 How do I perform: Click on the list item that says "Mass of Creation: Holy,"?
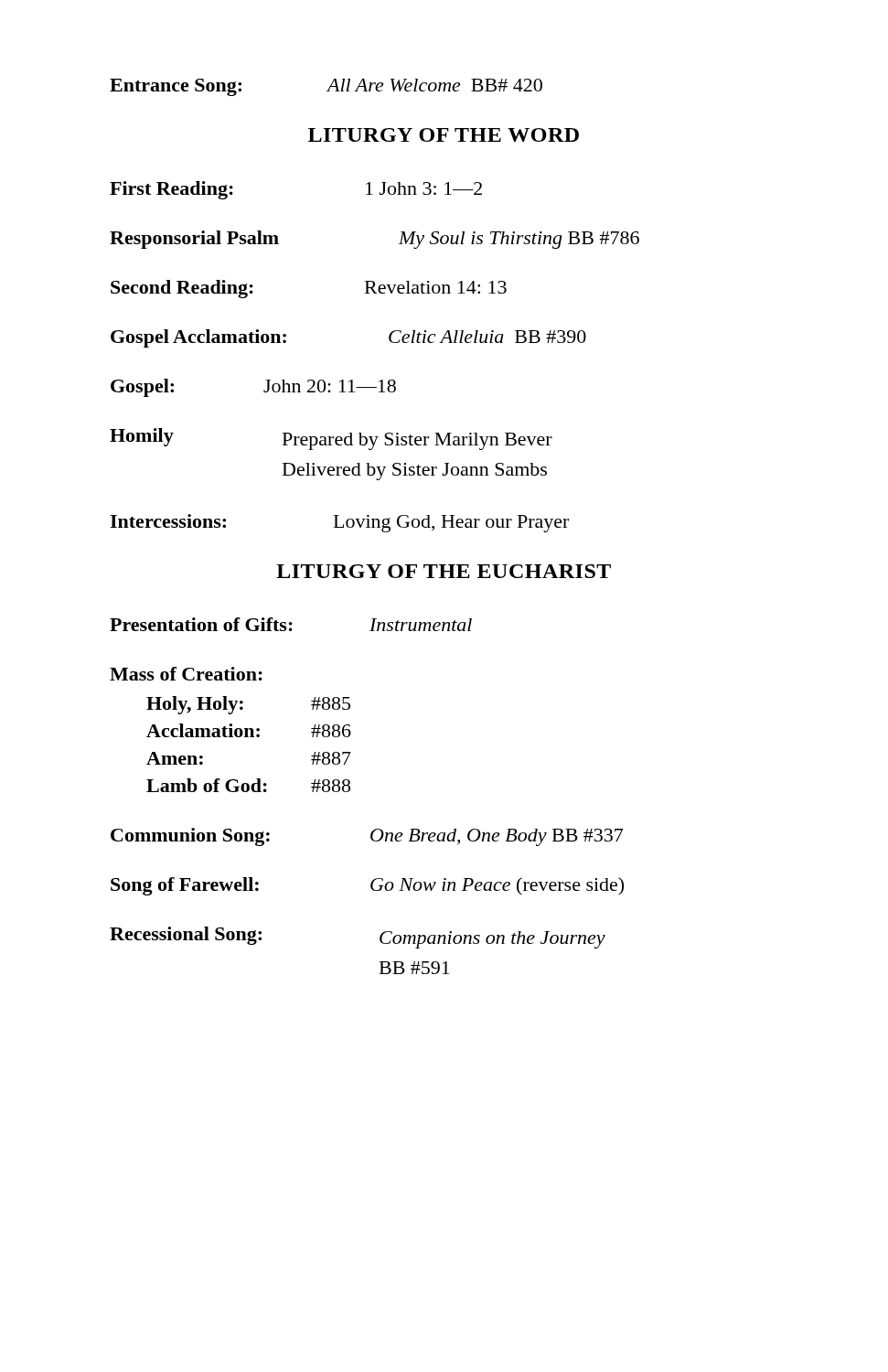(x=186, y=674)
